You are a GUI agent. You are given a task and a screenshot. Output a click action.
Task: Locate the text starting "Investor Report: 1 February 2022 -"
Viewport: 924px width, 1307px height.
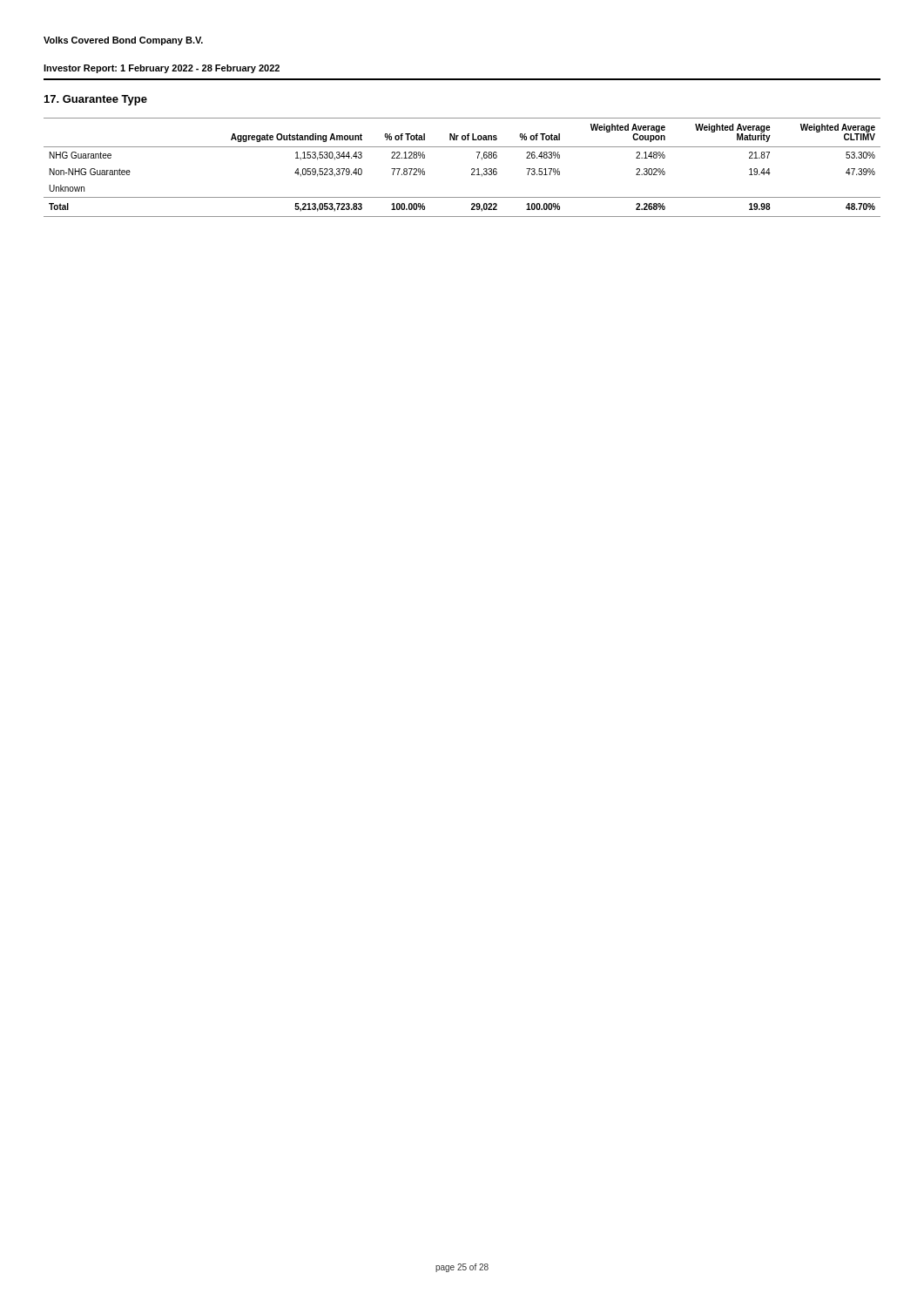point(162,68)
